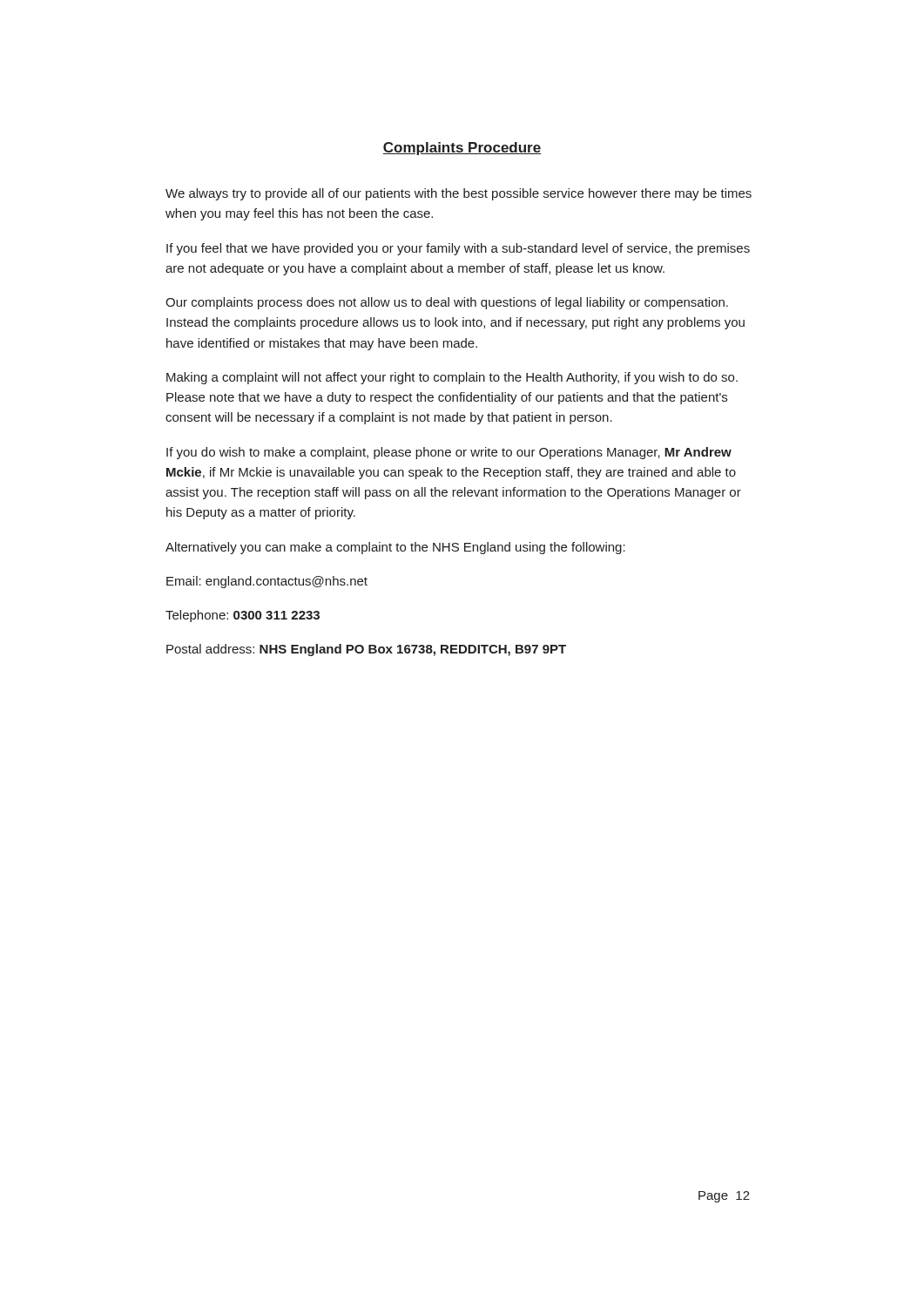Locate the text block that reads "Postal address: NHS England PO Box 16738, REDDITCH,"
The image size is (924, 1307).
coord(366,649)
